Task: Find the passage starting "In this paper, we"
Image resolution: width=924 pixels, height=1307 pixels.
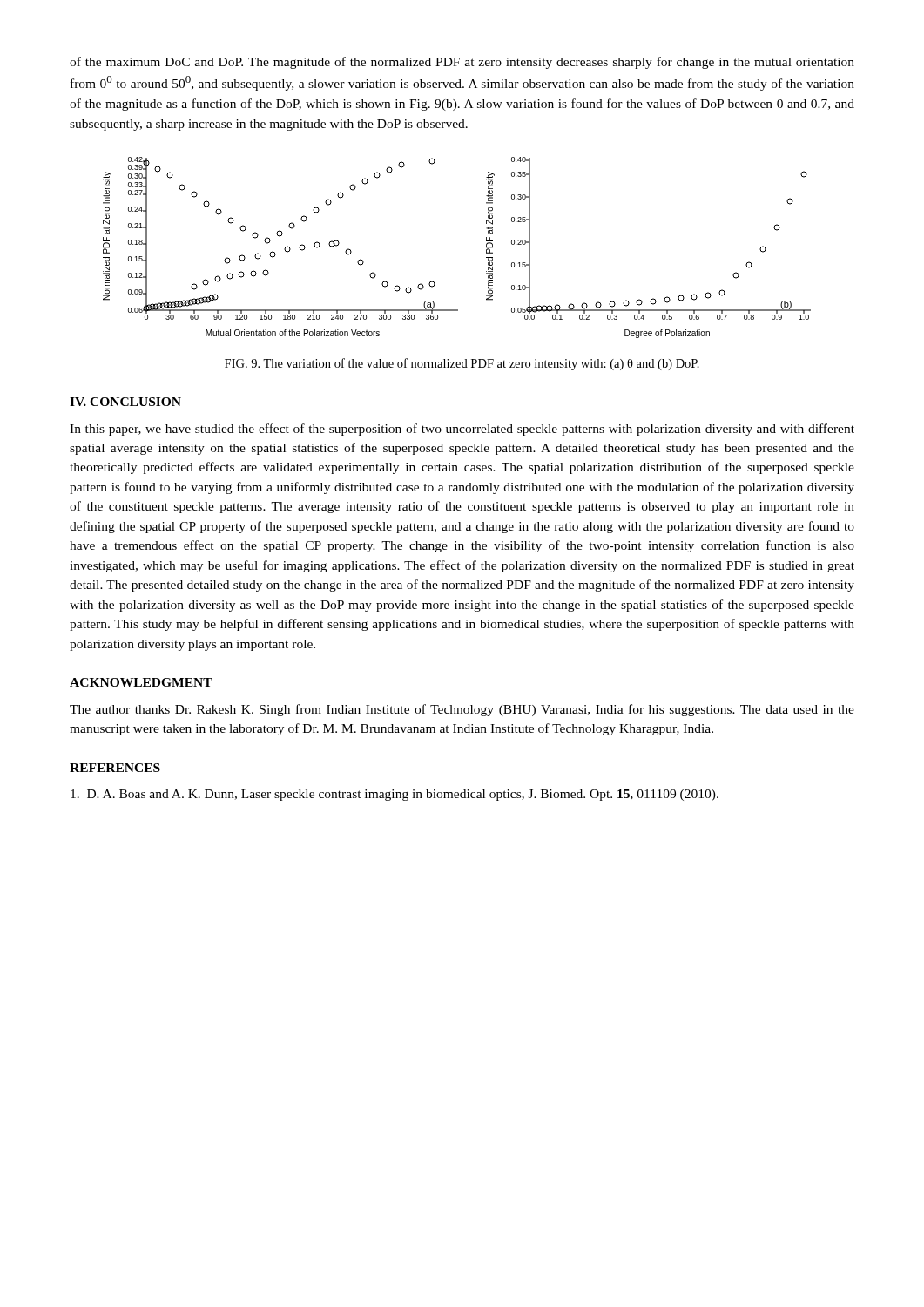Action: click(x=462, y=536)
